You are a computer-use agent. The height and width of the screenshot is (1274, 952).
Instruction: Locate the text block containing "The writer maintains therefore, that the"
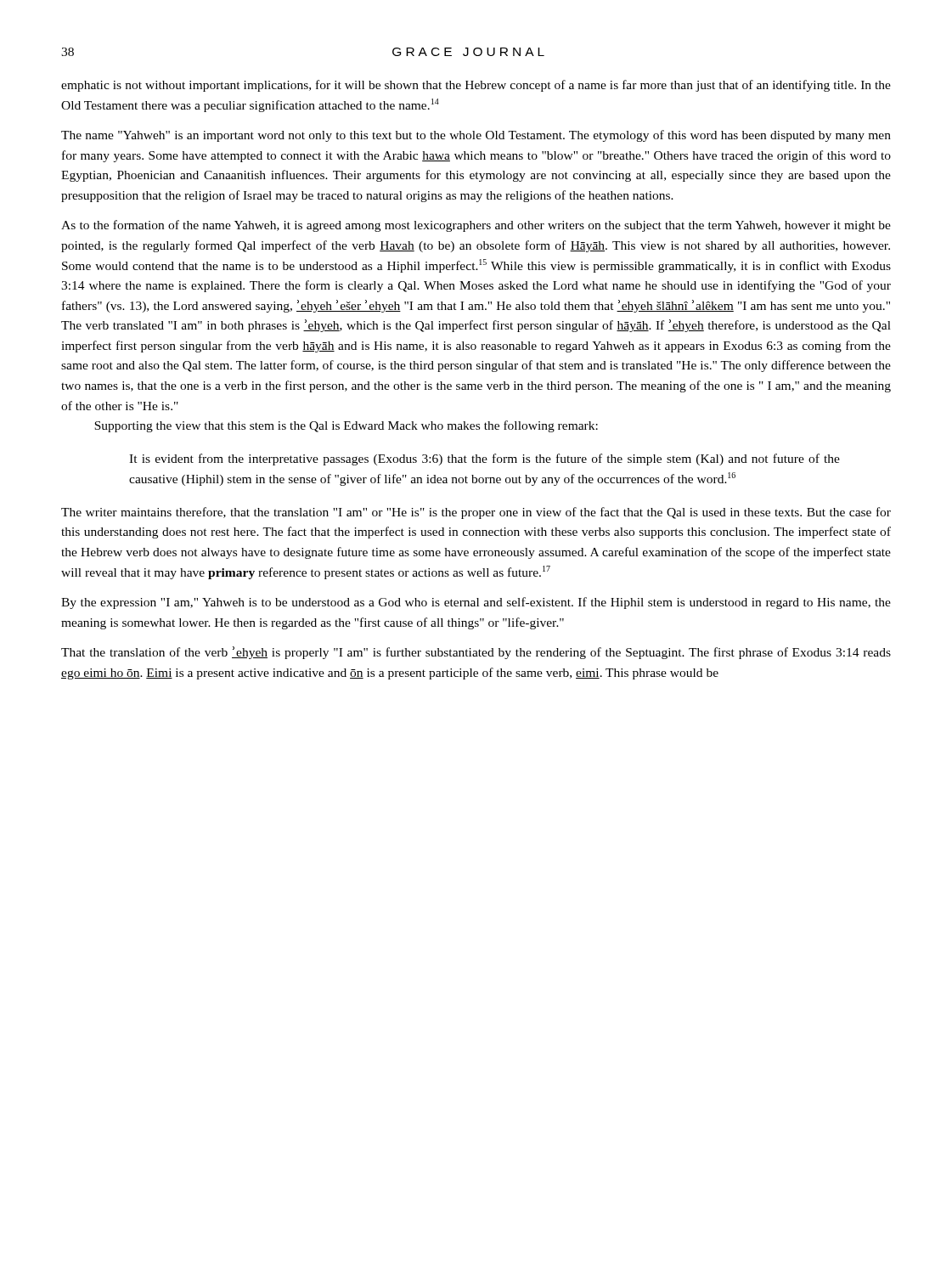point(476,542)
